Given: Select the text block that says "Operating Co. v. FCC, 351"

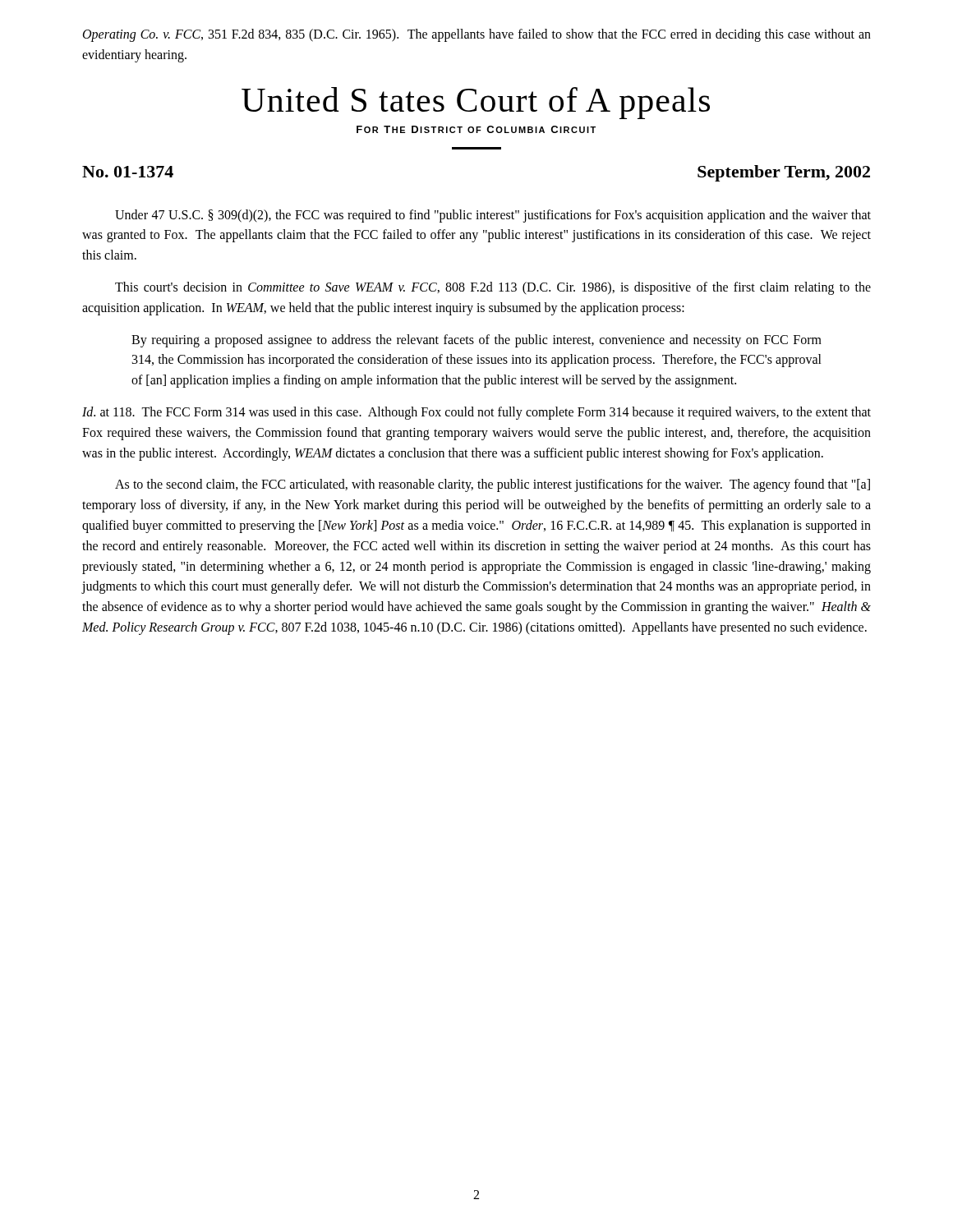Looking at the screenshot, I should click(476, 44).
